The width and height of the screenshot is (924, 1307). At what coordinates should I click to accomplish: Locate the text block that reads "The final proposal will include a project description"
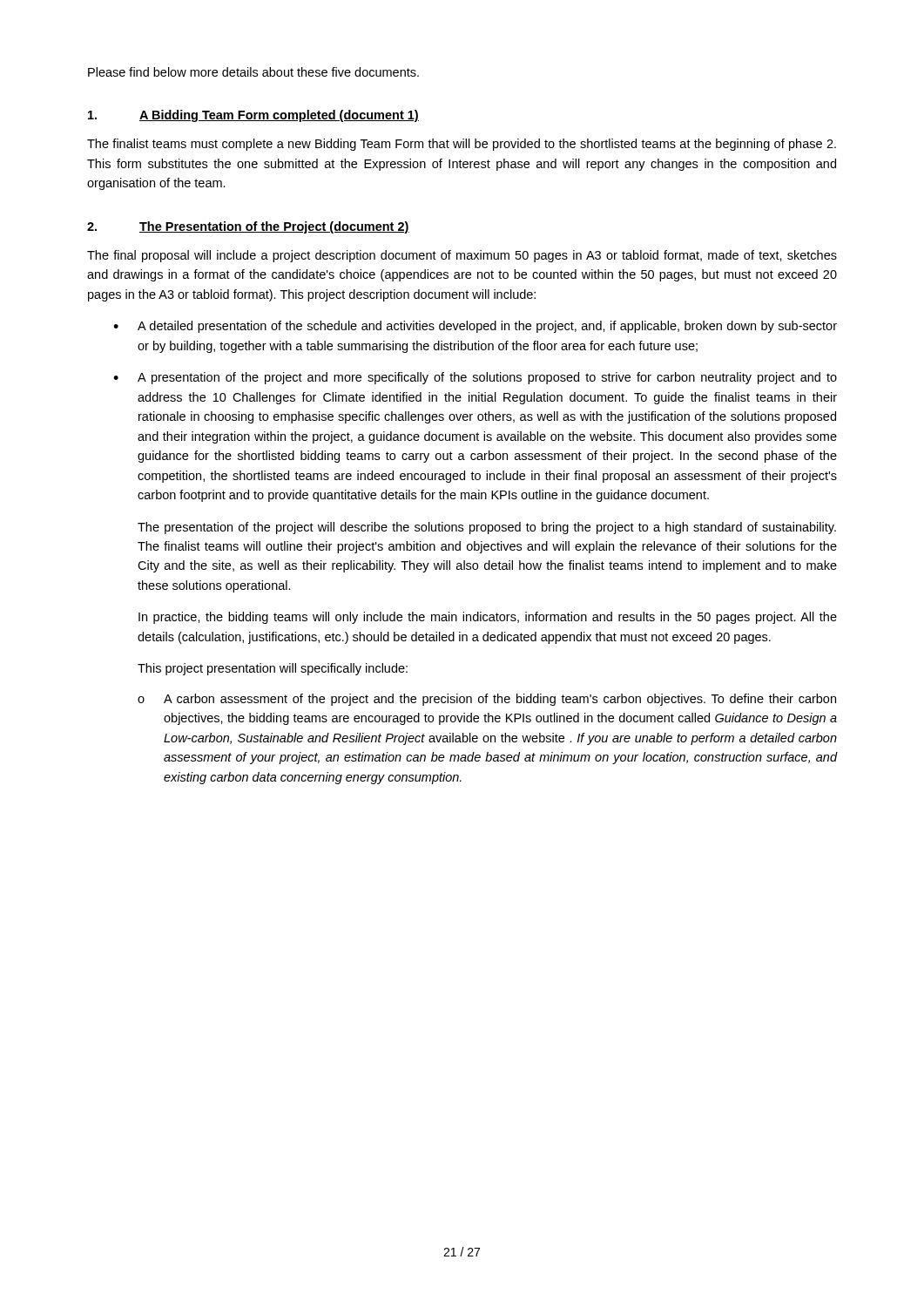[x=462, y=275]
